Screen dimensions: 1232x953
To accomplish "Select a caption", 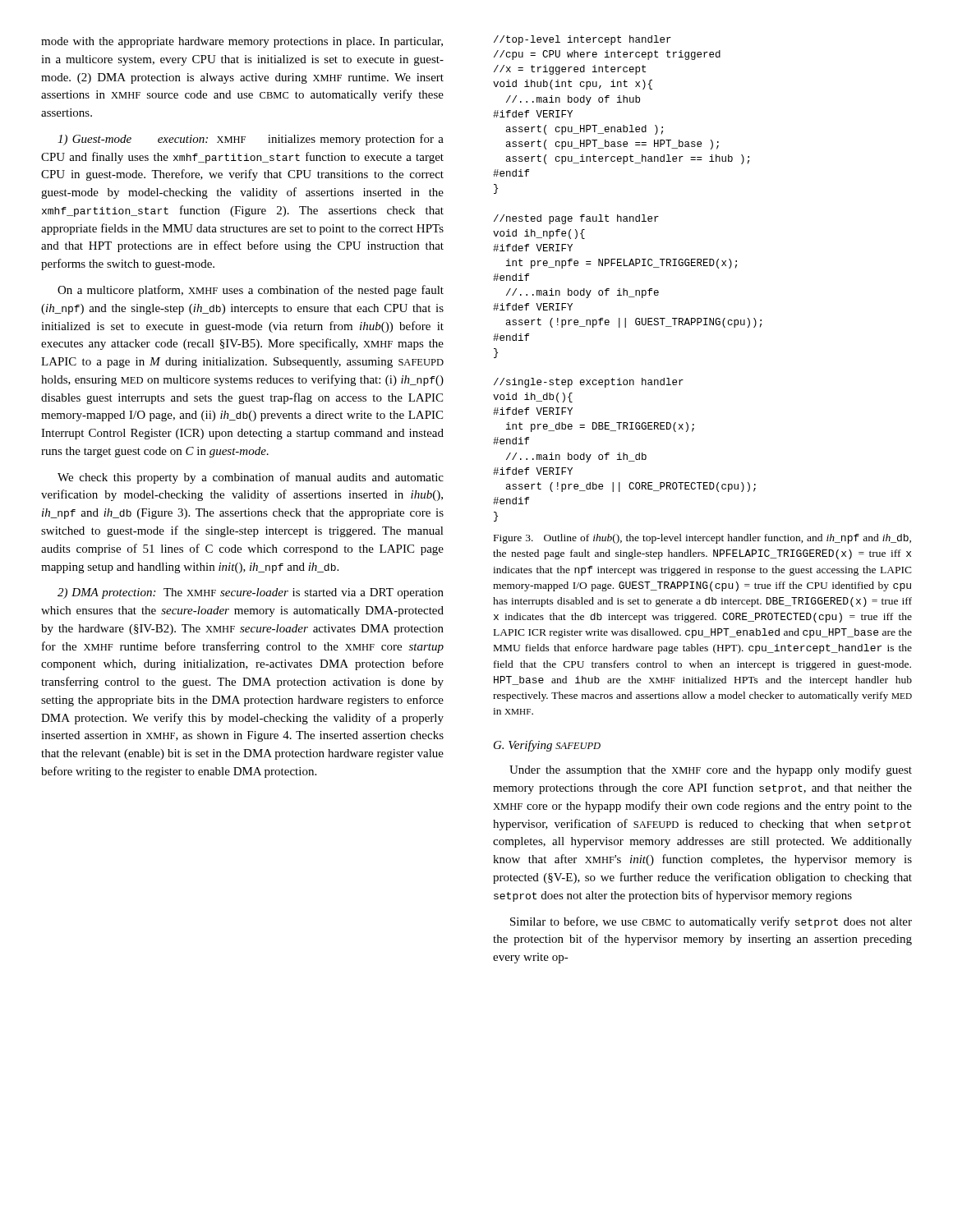I will [702, 625].
